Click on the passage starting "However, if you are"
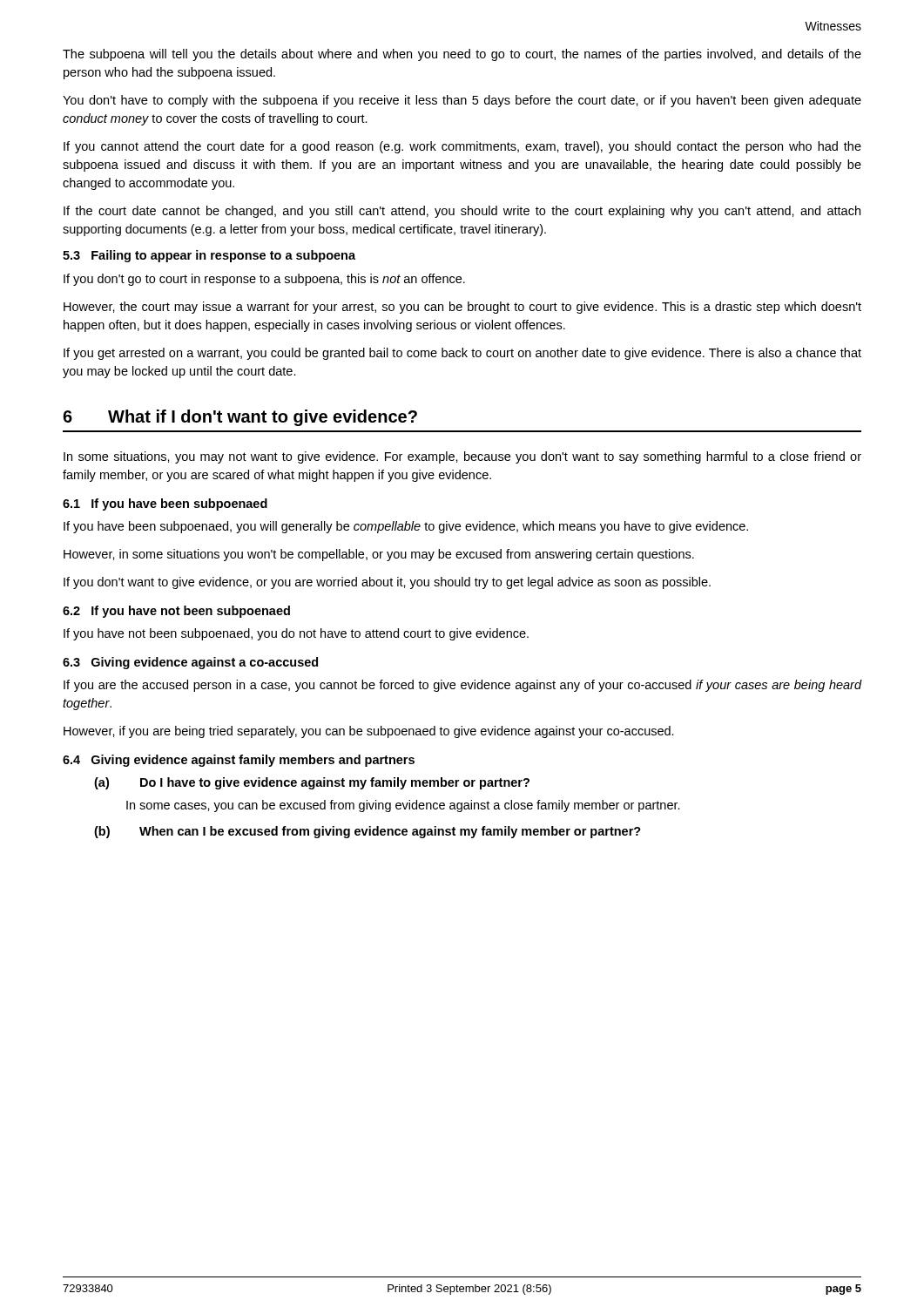Screen dimensions: 1307x924 coord(369,731)
